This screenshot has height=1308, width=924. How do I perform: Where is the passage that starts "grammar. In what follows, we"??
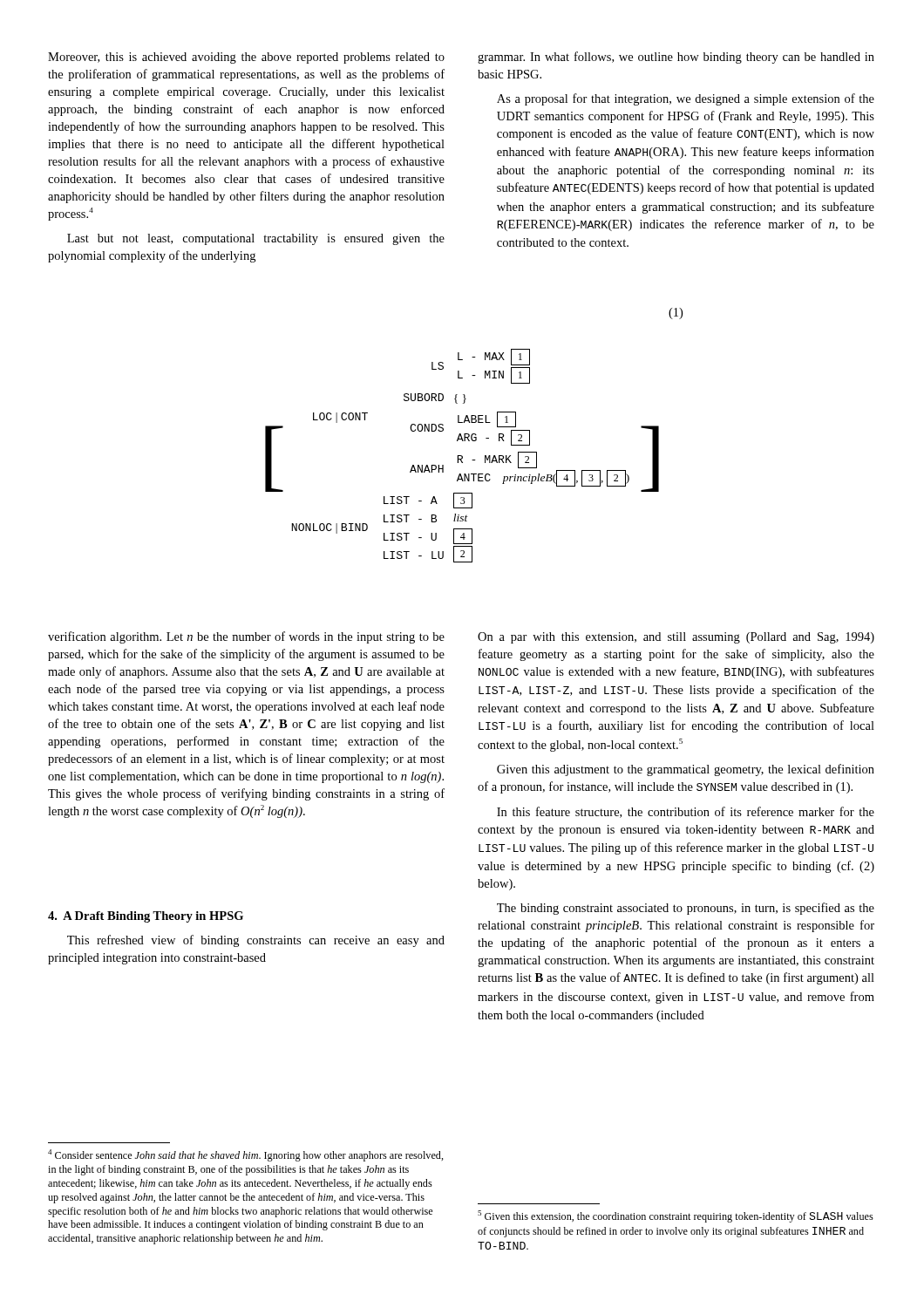pos(676,150)
